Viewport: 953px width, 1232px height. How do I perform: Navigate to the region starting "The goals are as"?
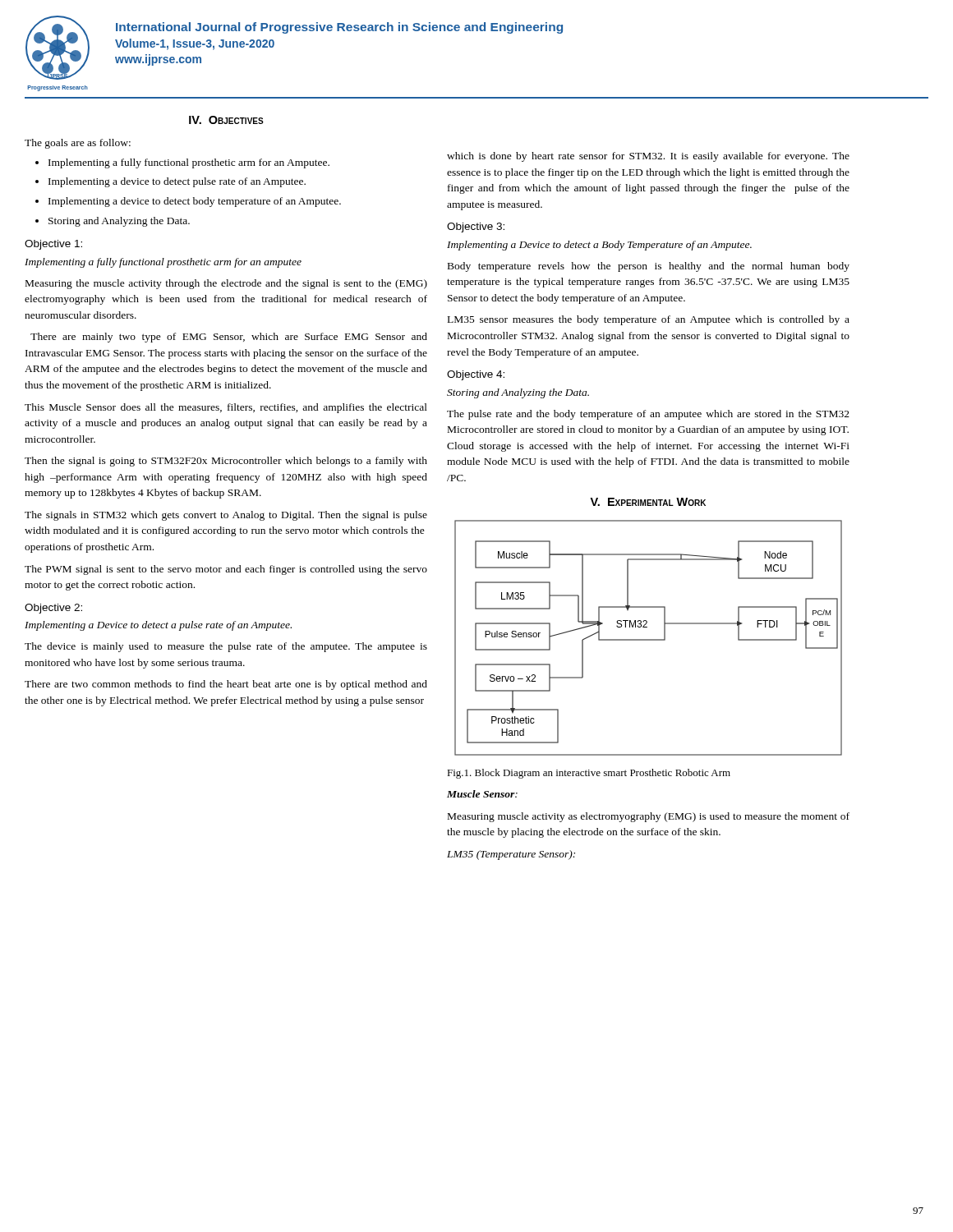(78, 143)
